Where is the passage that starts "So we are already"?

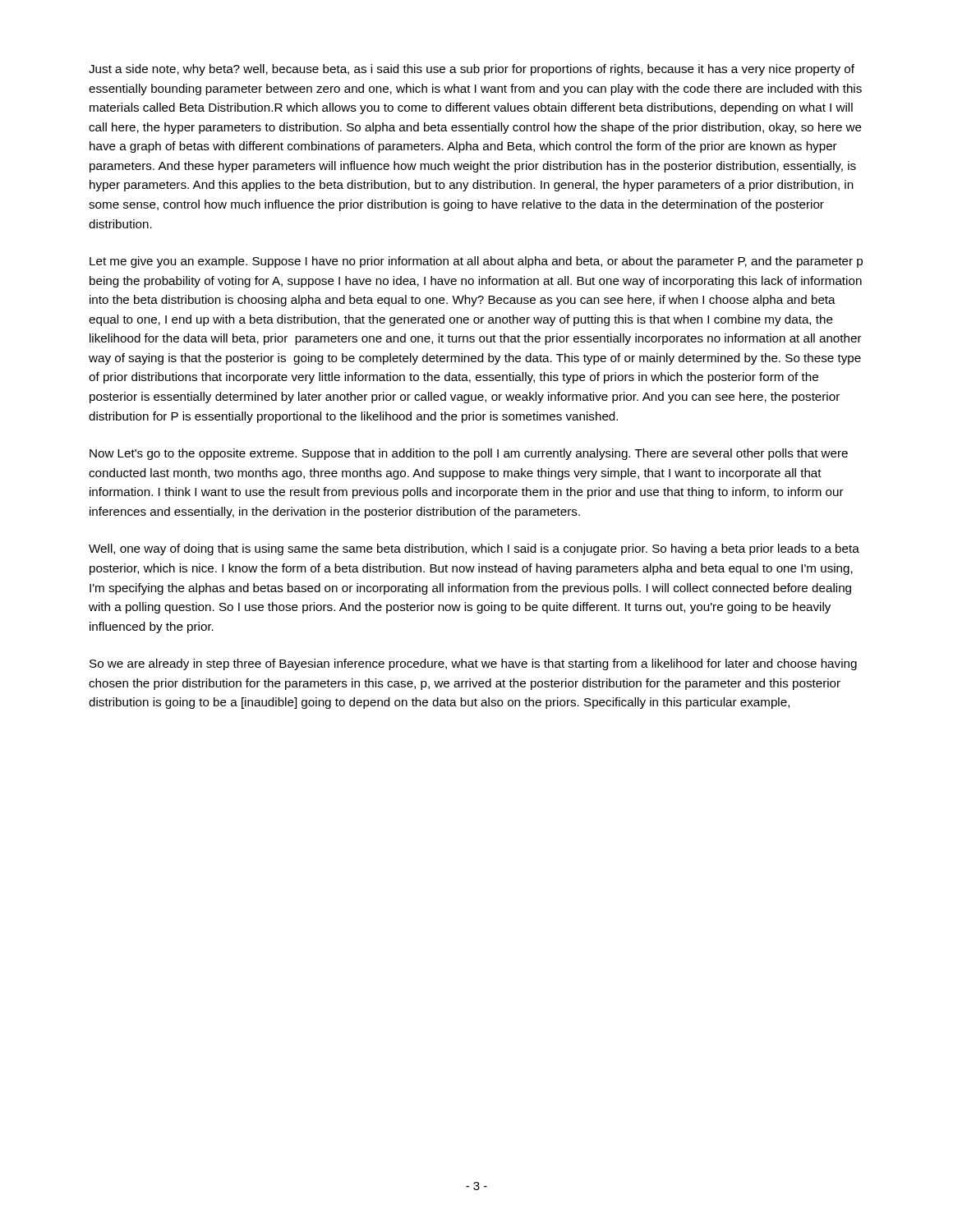point(473,683)
